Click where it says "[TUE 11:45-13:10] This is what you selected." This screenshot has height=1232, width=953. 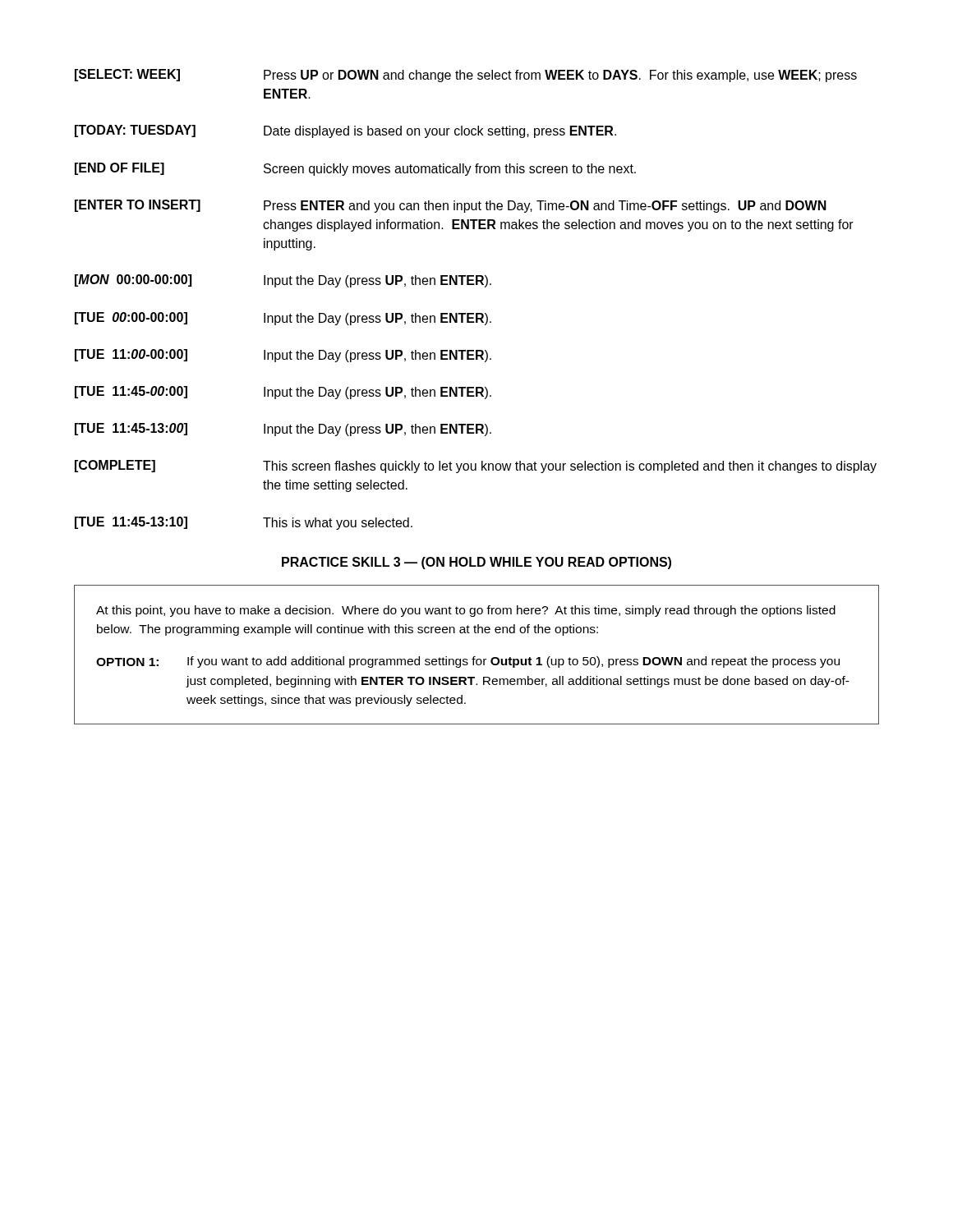tap(129, 524)
